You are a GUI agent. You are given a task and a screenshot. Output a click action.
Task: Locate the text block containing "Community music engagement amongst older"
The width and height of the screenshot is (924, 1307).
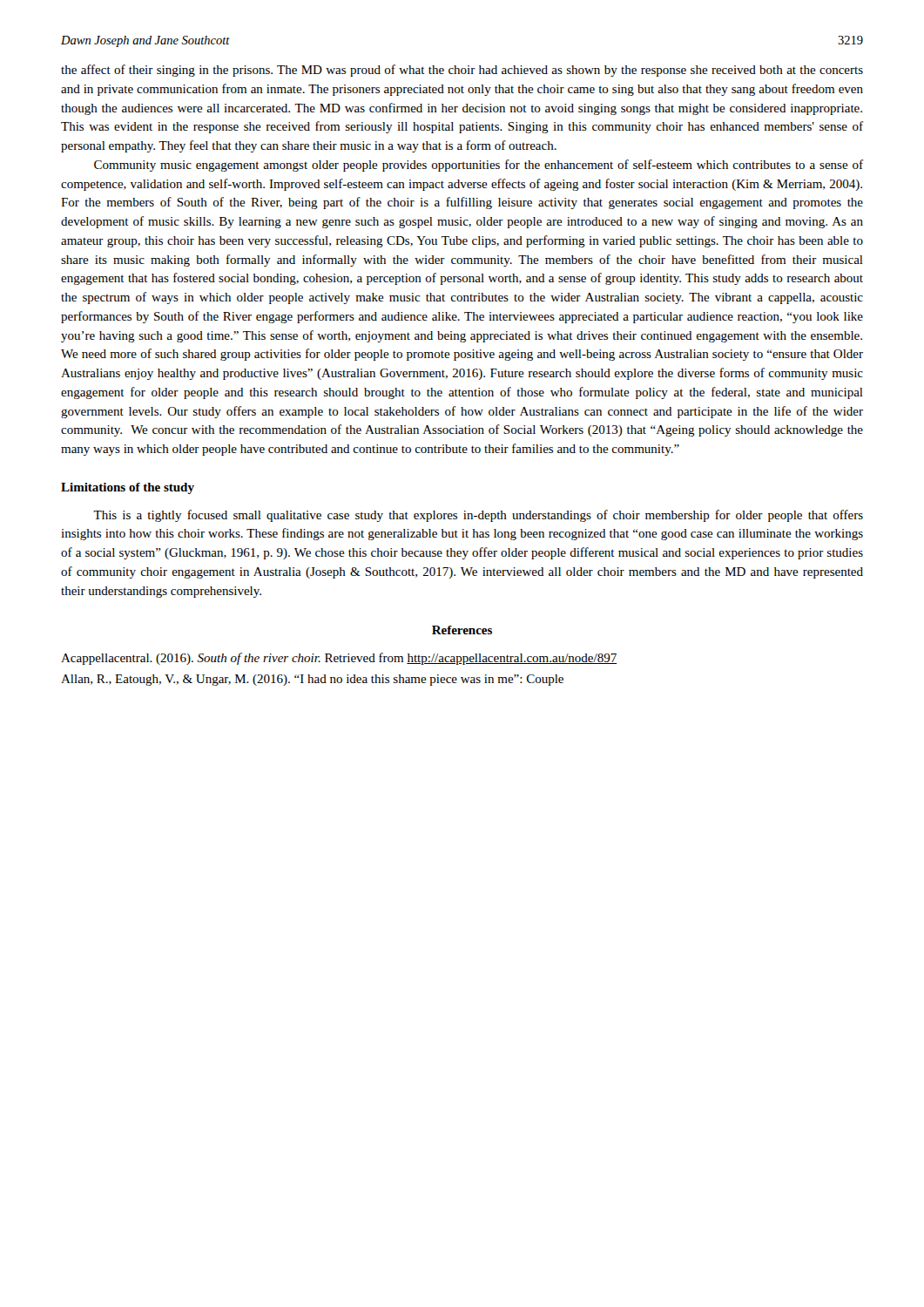[462, 307]
